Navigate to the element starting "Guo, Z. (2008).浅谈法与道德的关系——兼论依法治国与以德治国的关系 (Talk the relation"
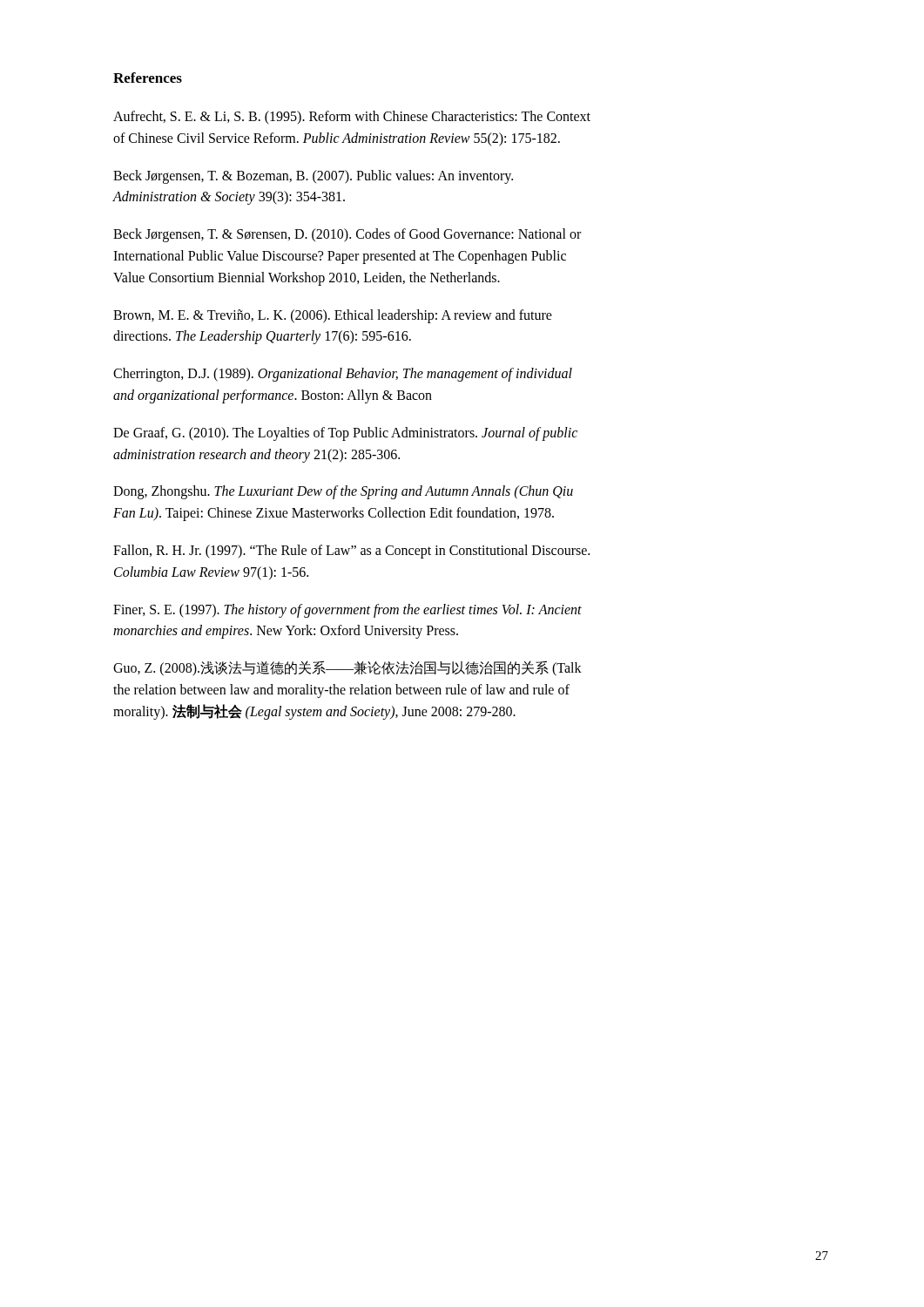Image resolution: width=924 pixels, height=1307 pixels. (471, 690)
